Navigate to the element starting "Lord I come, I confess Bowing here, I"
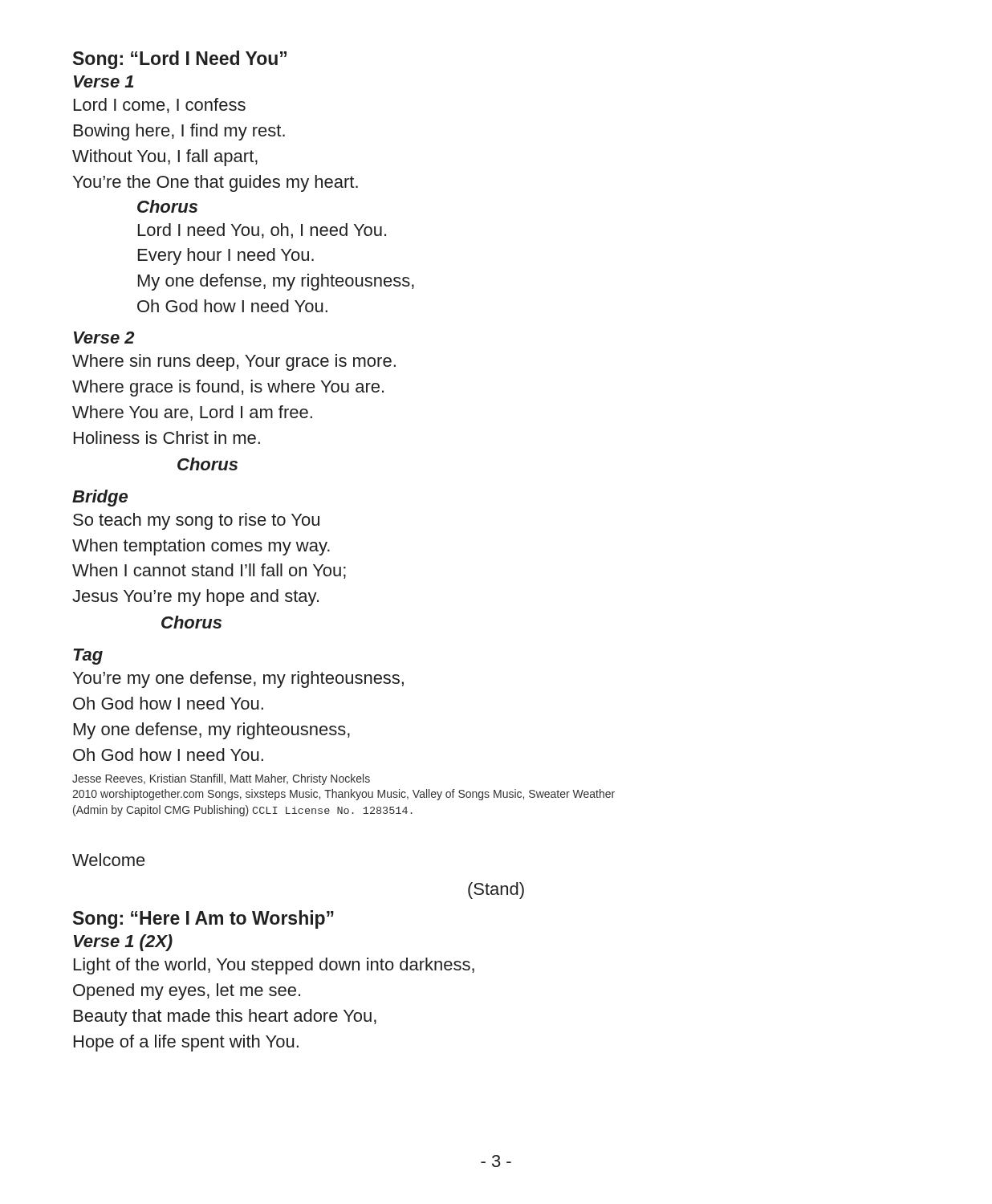 pyautogui.click(x=160, y=106)
